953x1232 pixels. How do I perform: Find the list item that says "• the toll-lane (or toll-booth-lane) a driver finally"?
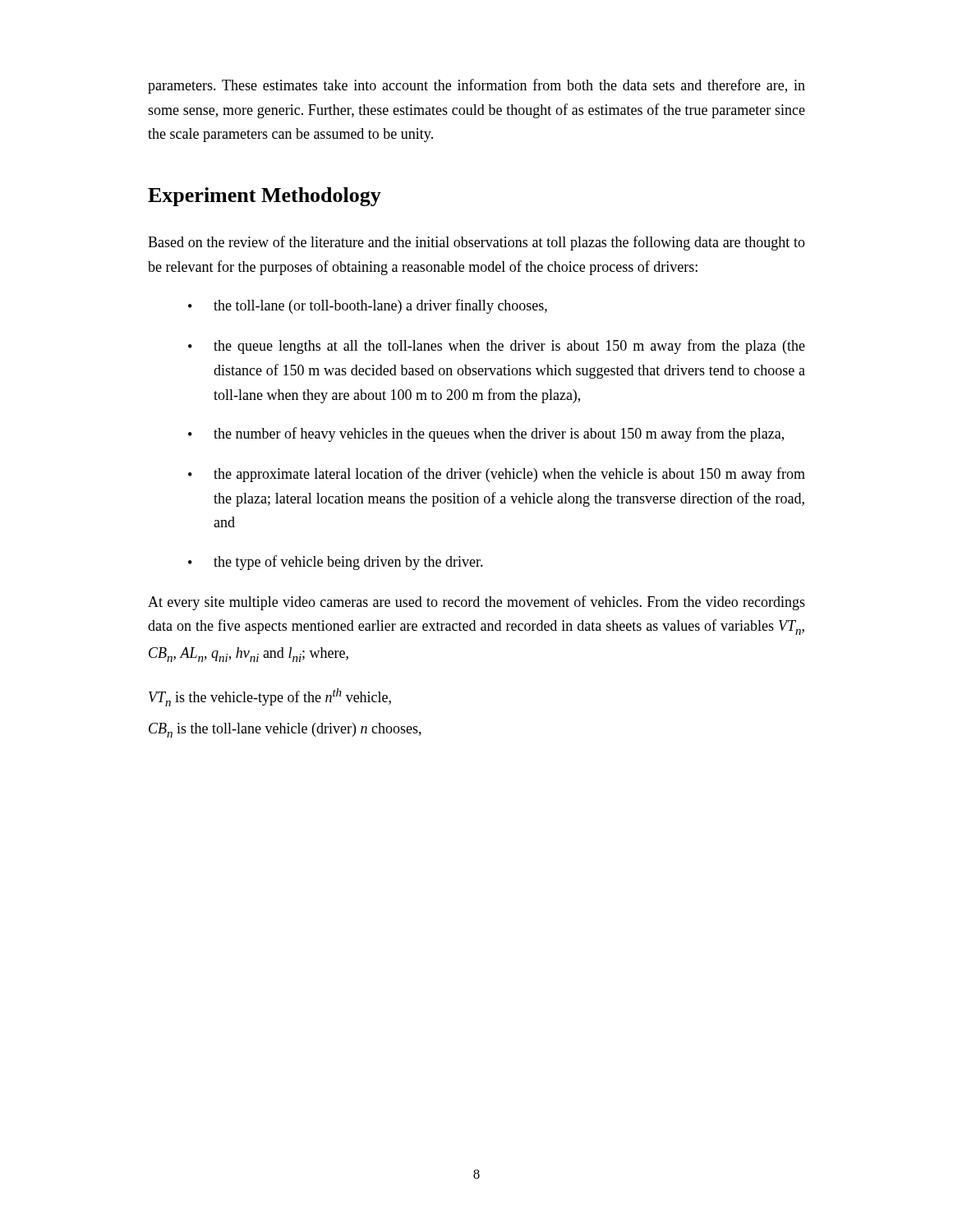[368, 307]
